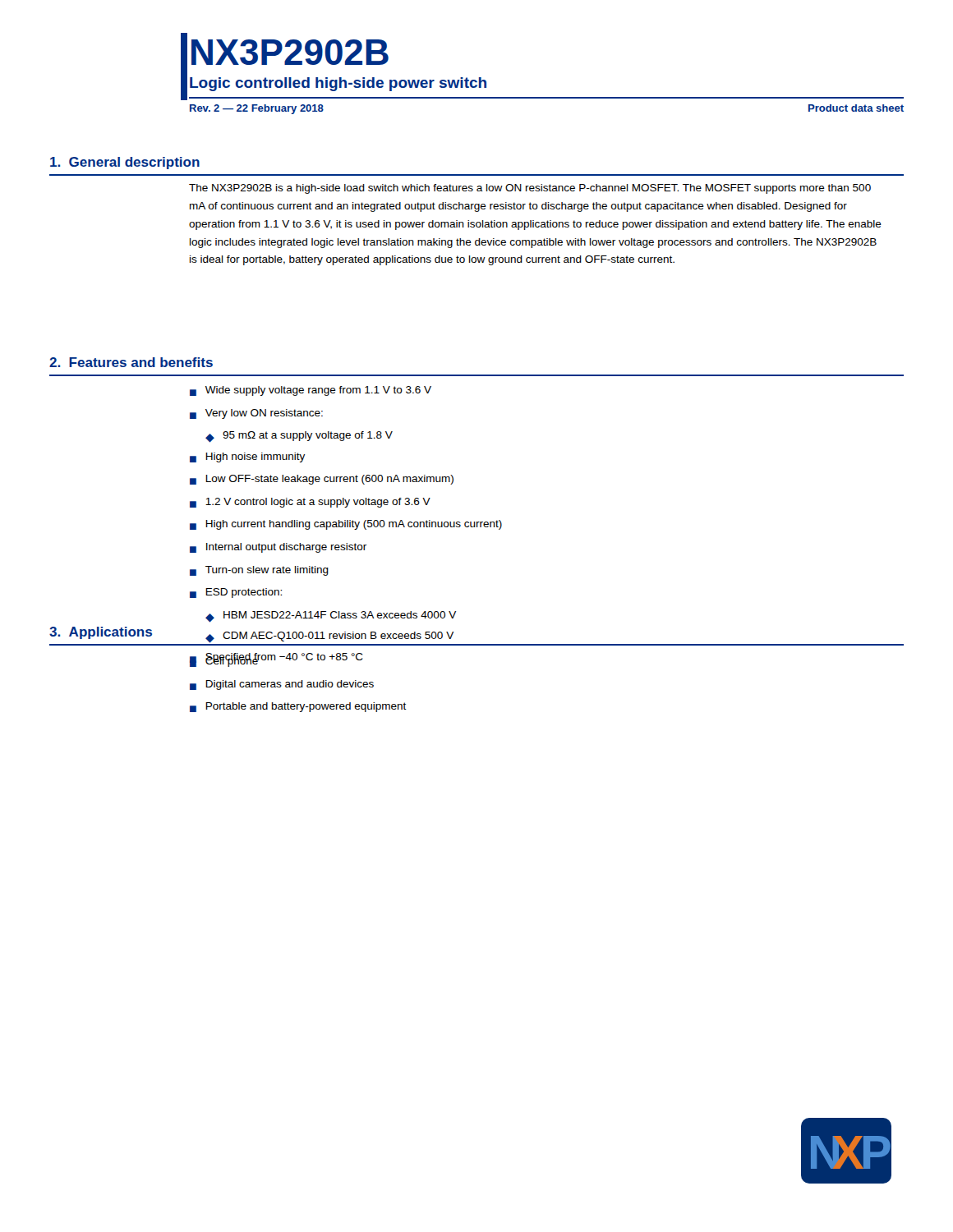This screenshot has width=953, height=1232.
Task: Find the list item that reads "■ 1.2 V control"
Action: (x=310, y=504)
